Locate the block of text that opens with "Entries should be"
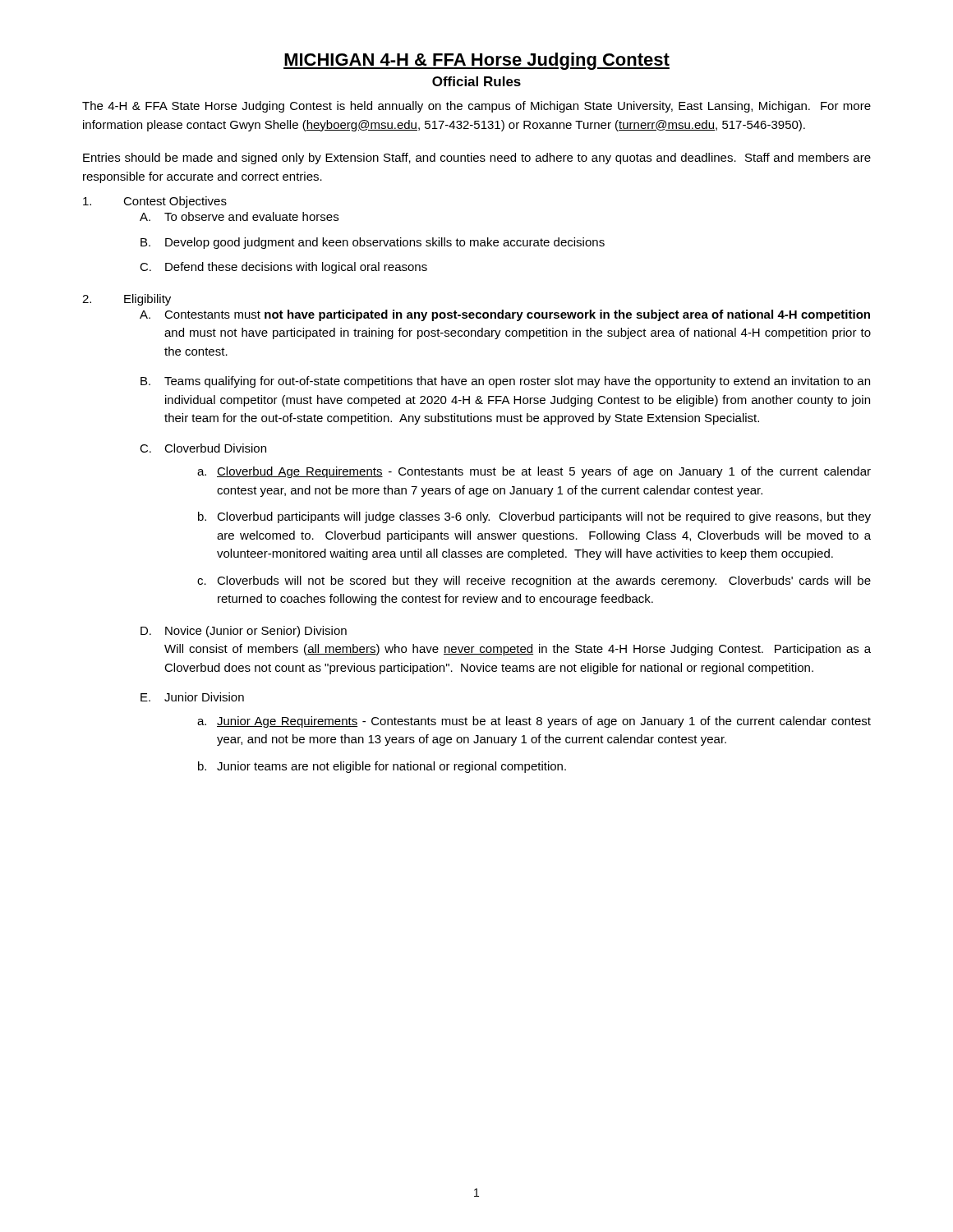Image resolution: width=953 pixels, height=1232 pixels. click(x=476, y=167)
